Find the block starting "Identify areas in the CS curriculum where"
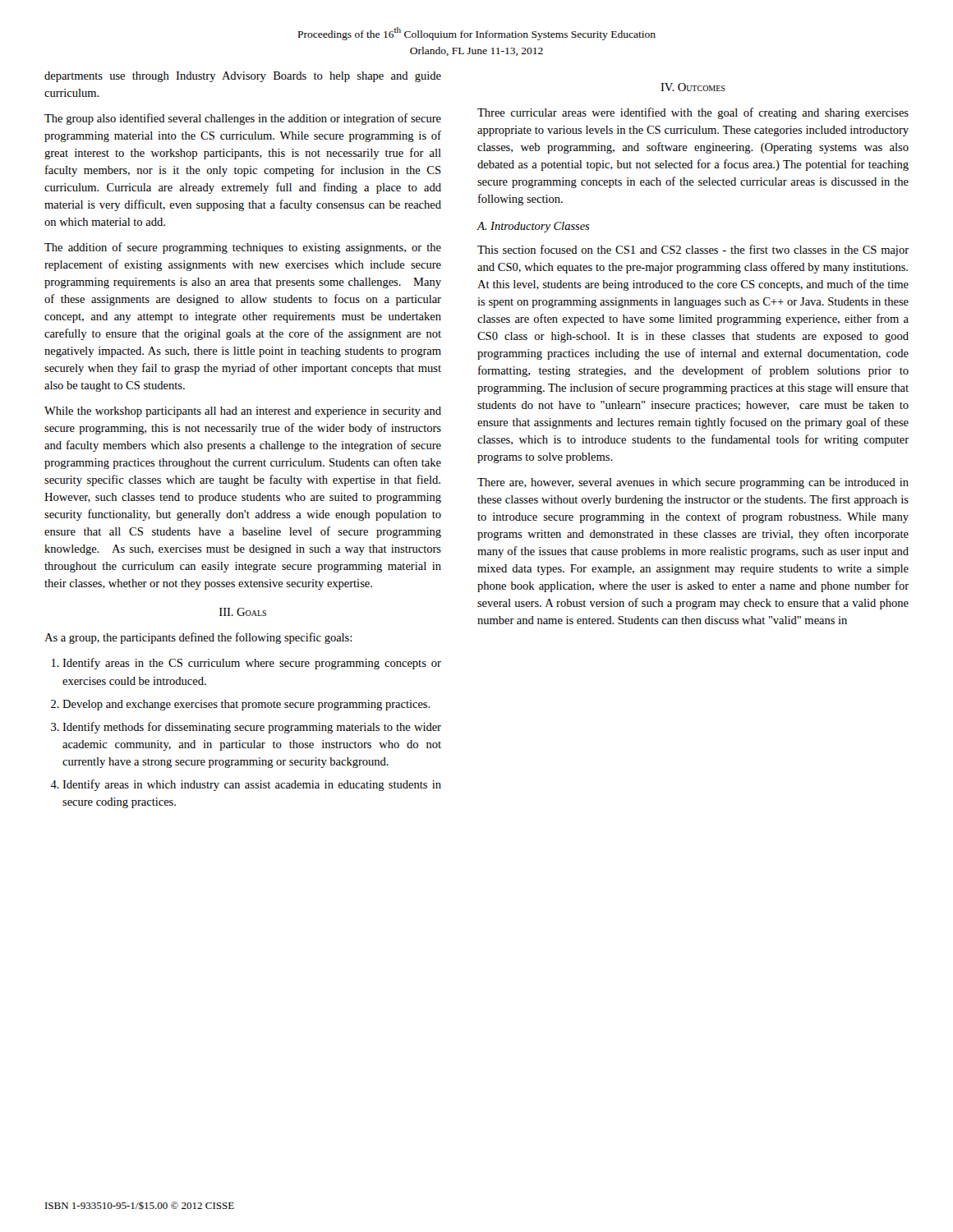Image resolution: width=953 pixels, height=1232 pixels. point(252,672)
